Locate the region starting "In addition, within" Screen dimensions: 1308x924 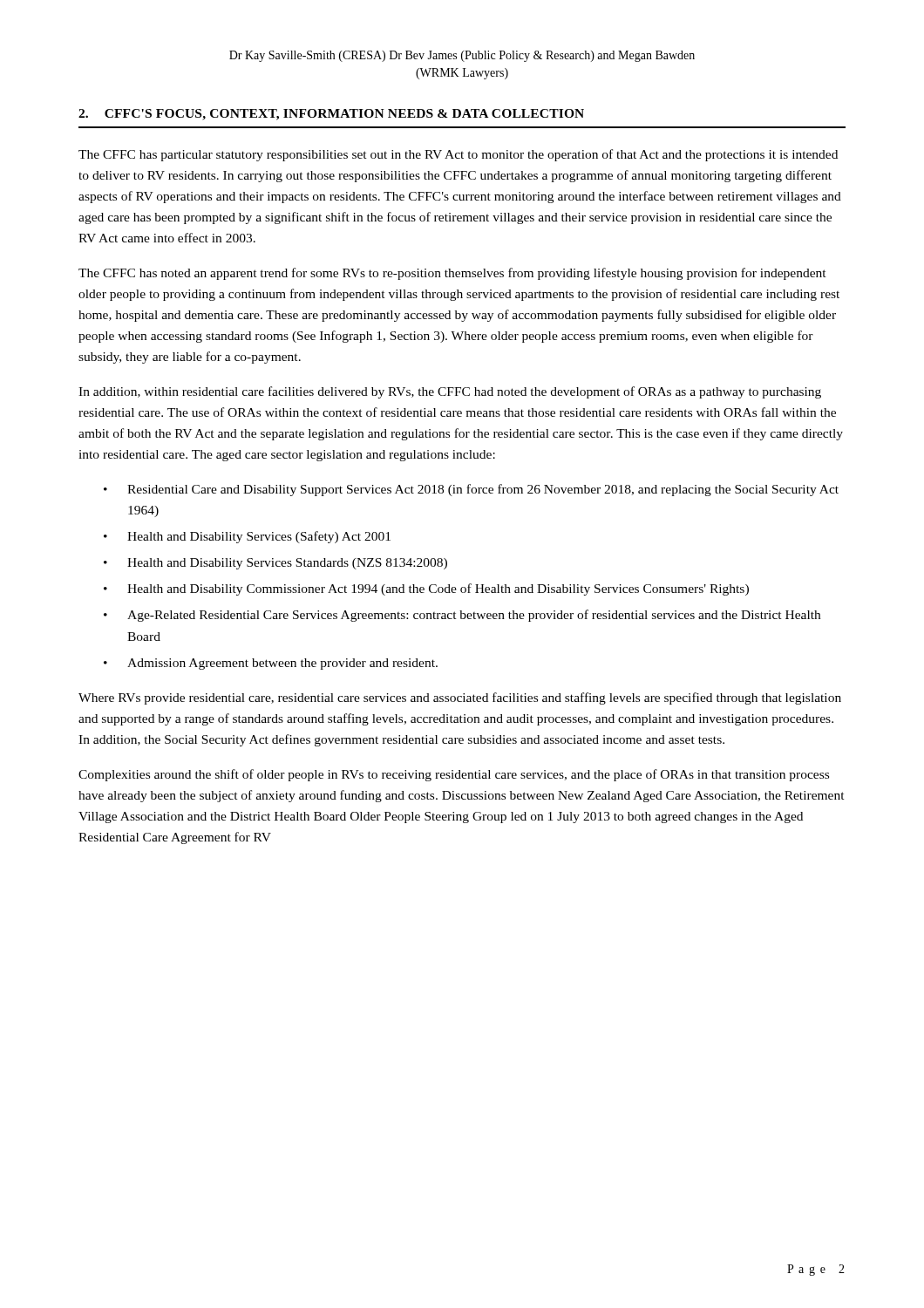(461, 423)
